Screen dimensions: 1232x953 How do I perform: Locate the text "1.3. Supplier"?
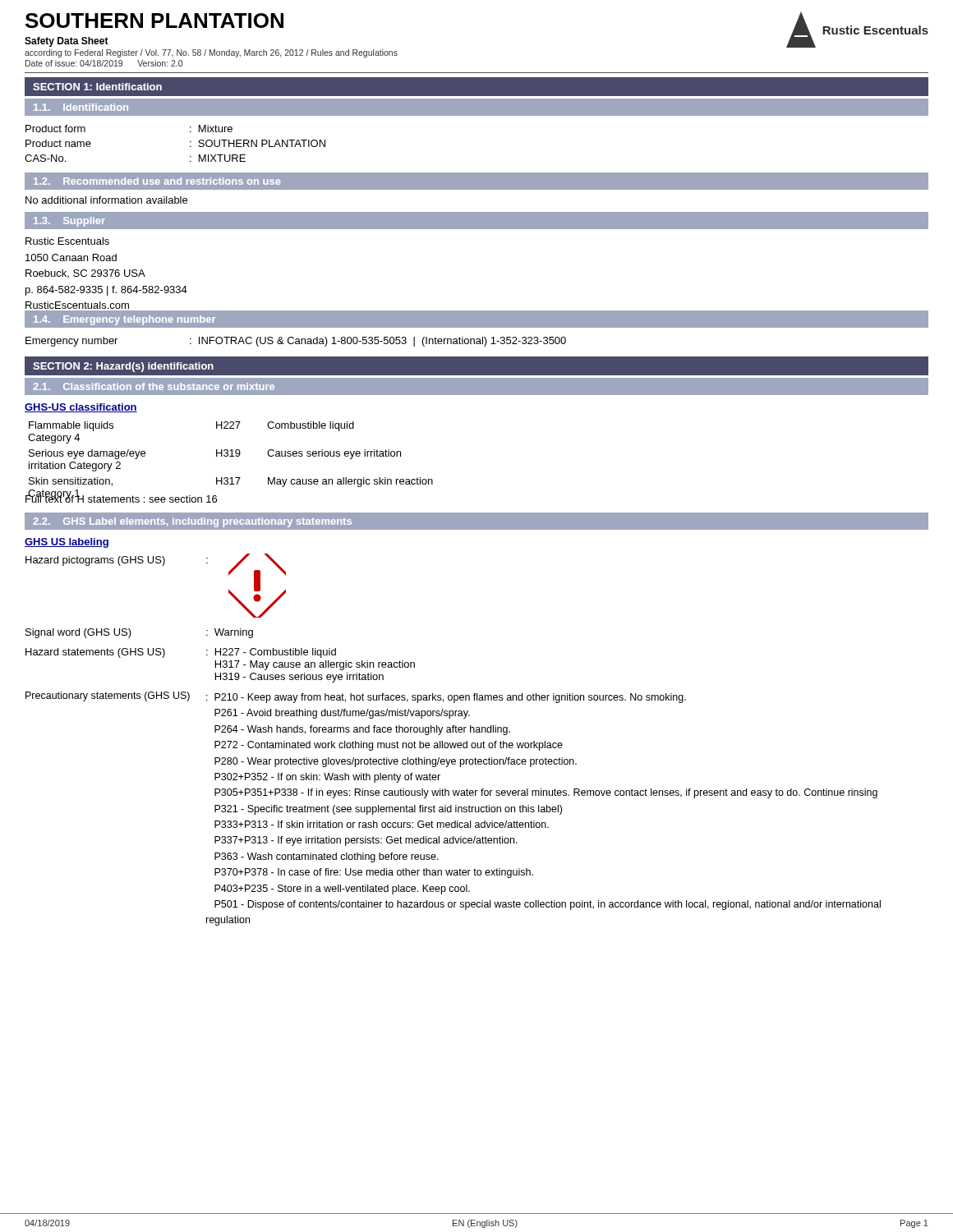pyautogui.click(x=69, y=221)
